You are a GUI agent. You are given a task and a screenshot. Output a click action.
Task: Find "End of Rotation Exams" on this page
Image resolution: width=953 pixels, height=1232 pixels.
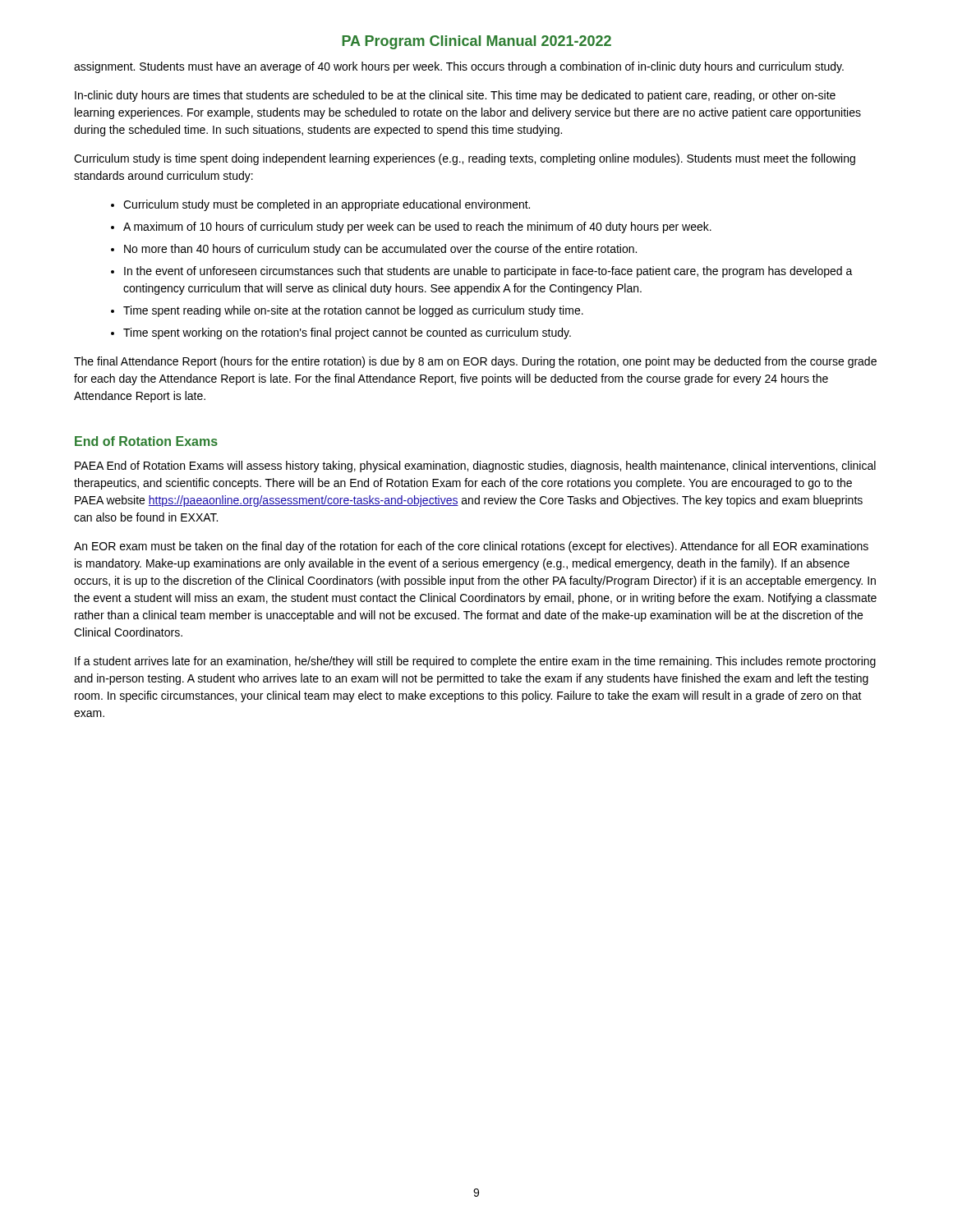[146, 441]
